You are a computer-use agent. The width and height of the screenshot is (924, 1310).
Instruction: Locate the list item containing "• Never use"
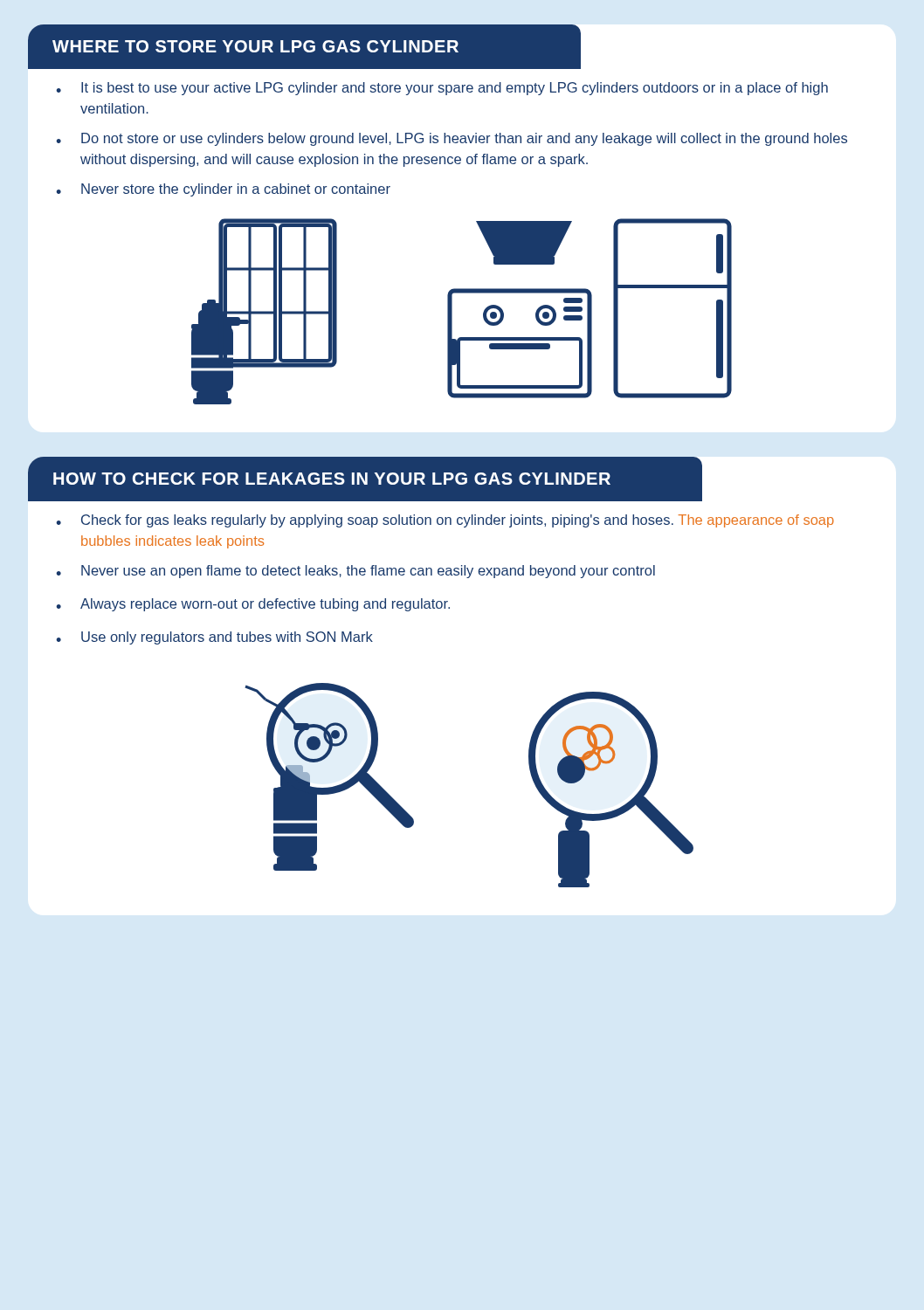356,573
